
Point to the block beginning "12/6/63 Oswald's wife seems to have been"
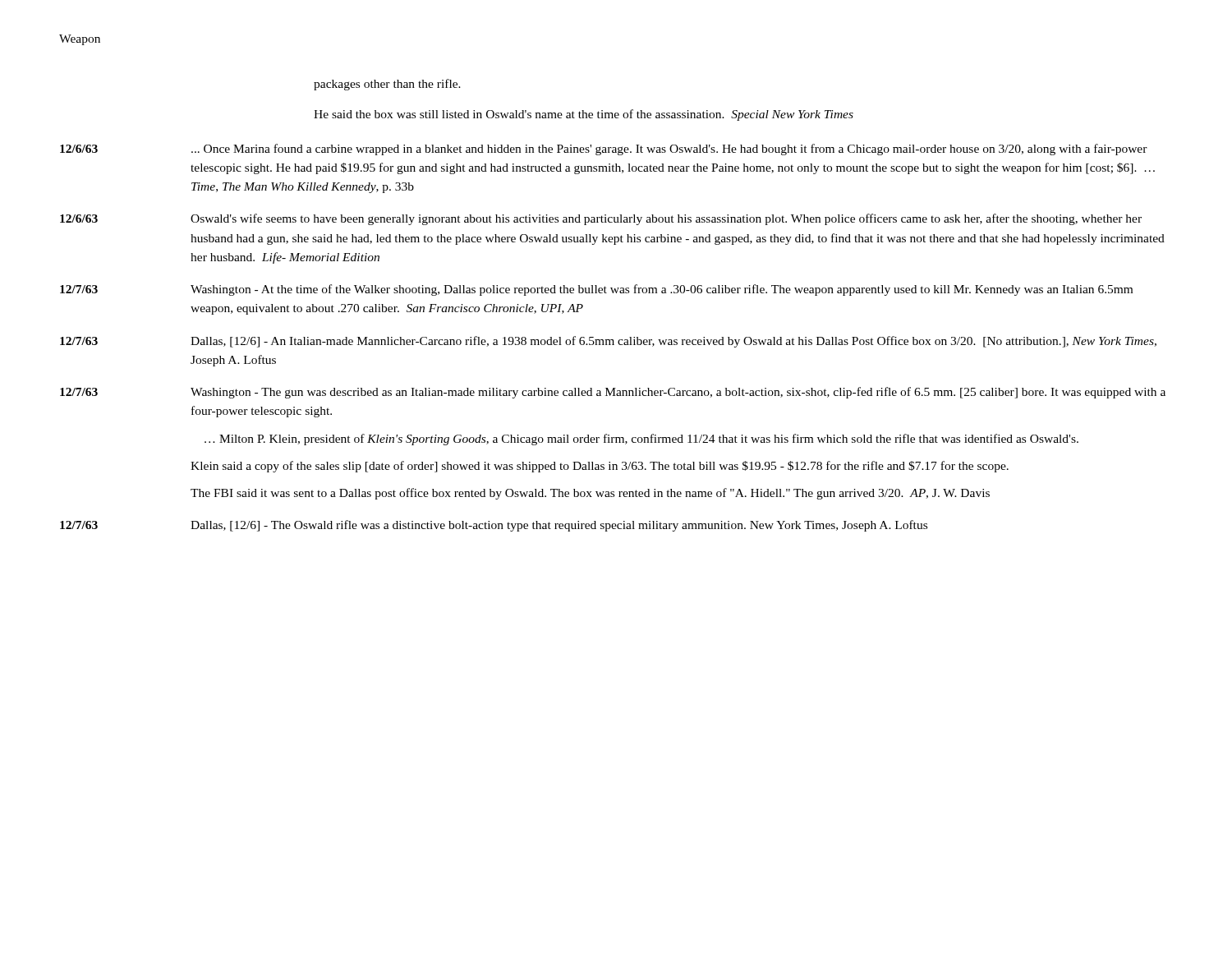(x=616, y=238)
